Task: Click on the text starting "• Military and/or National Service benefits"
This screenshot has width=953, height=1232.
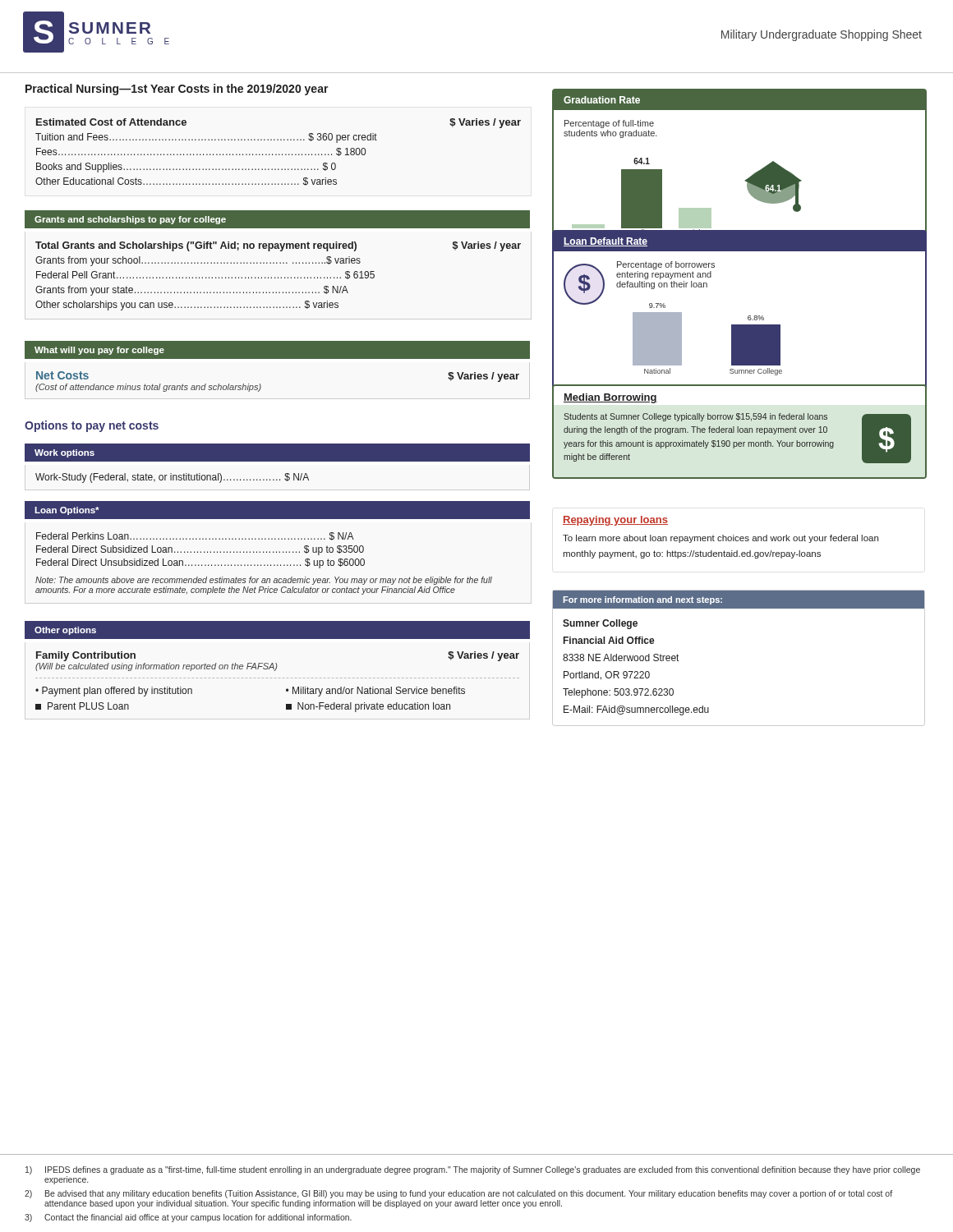Action: click(x=375, y=691)
